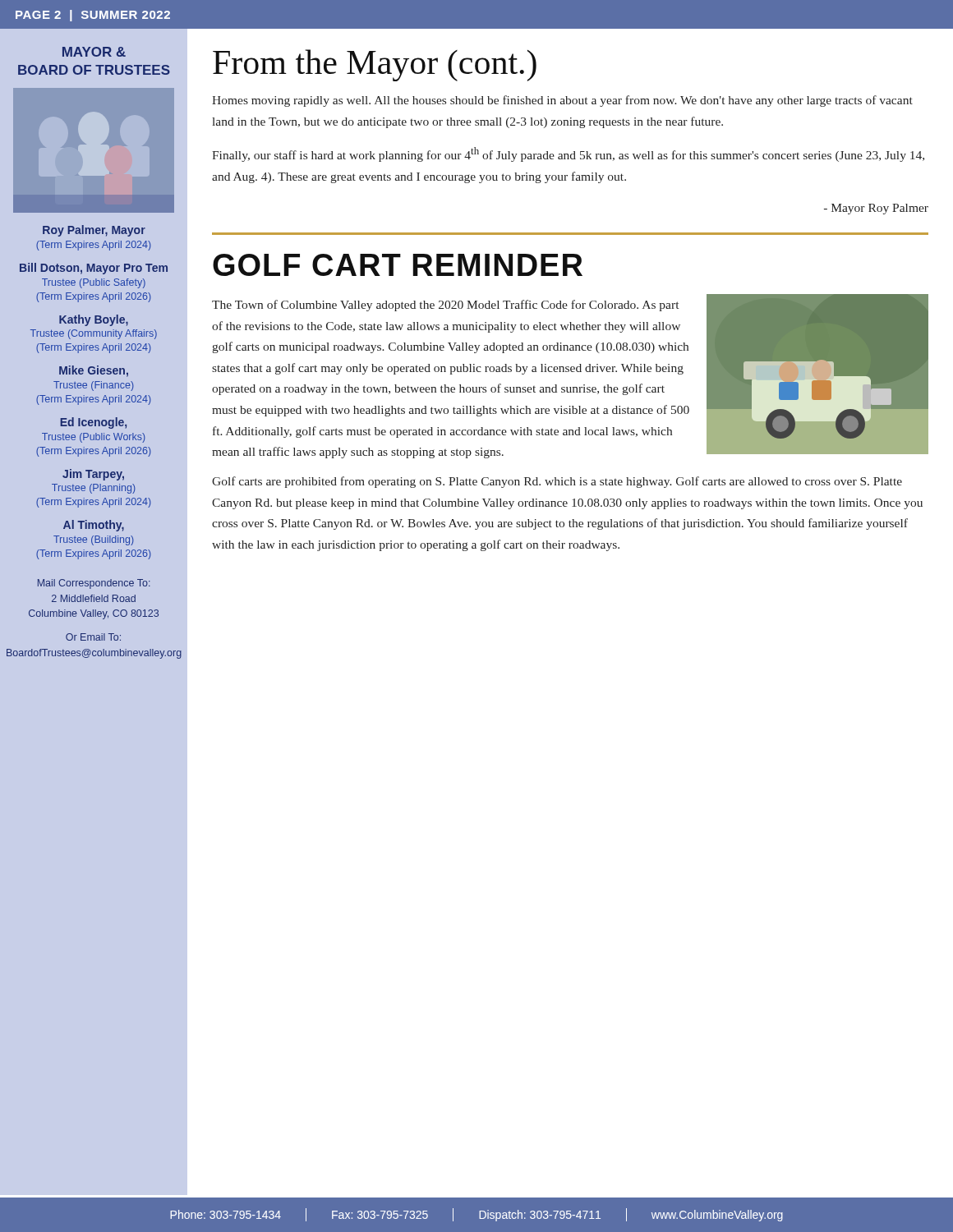The width and height of the screenshot is (953, 1232).
Task: Select the section header containing "MAYOR &BOARD OF"
Action: [x=94, y=61]
